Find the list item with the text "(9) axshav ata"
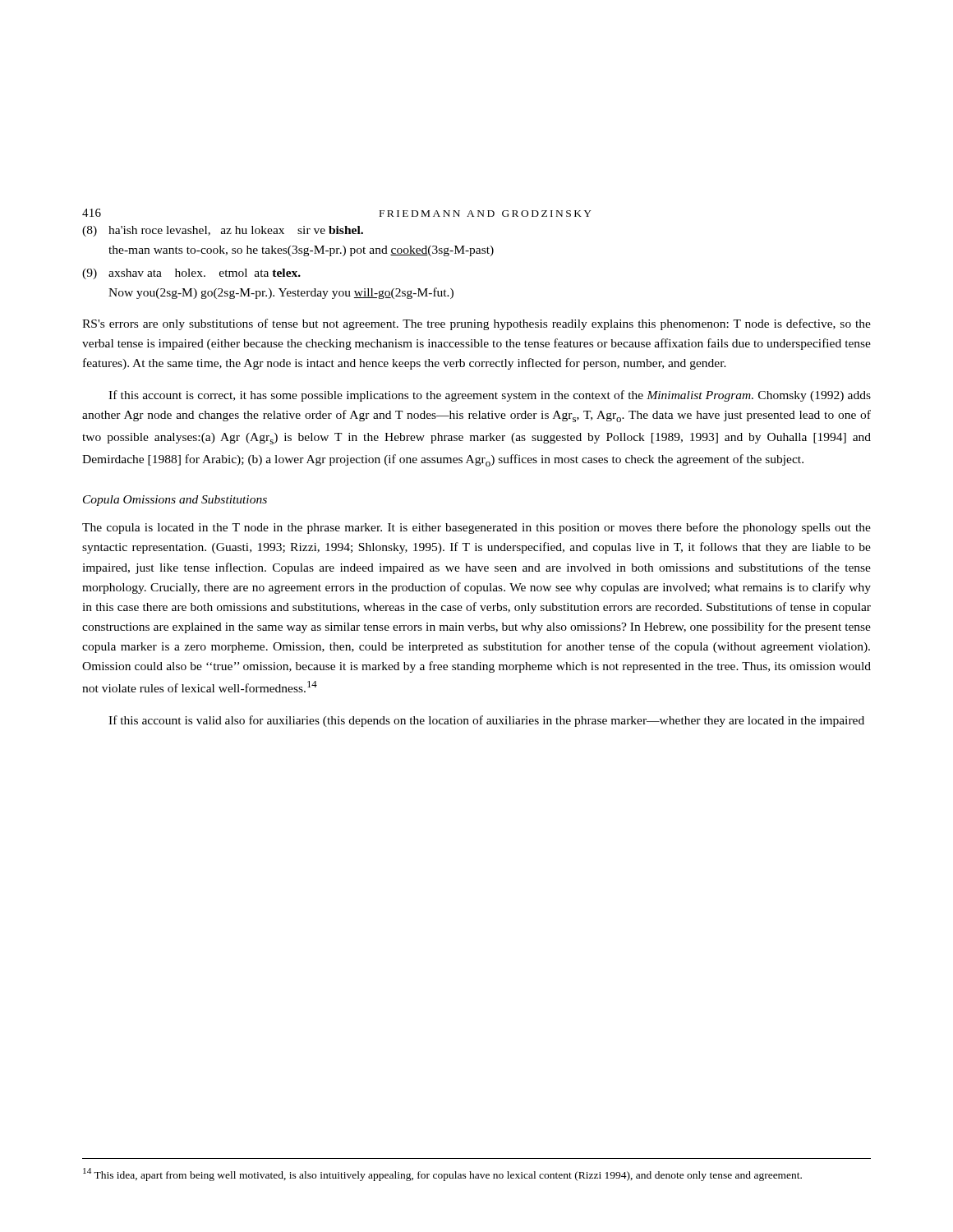Viewport: 953px width, 1232px height. pyautogui.click(x=191, y=274)
